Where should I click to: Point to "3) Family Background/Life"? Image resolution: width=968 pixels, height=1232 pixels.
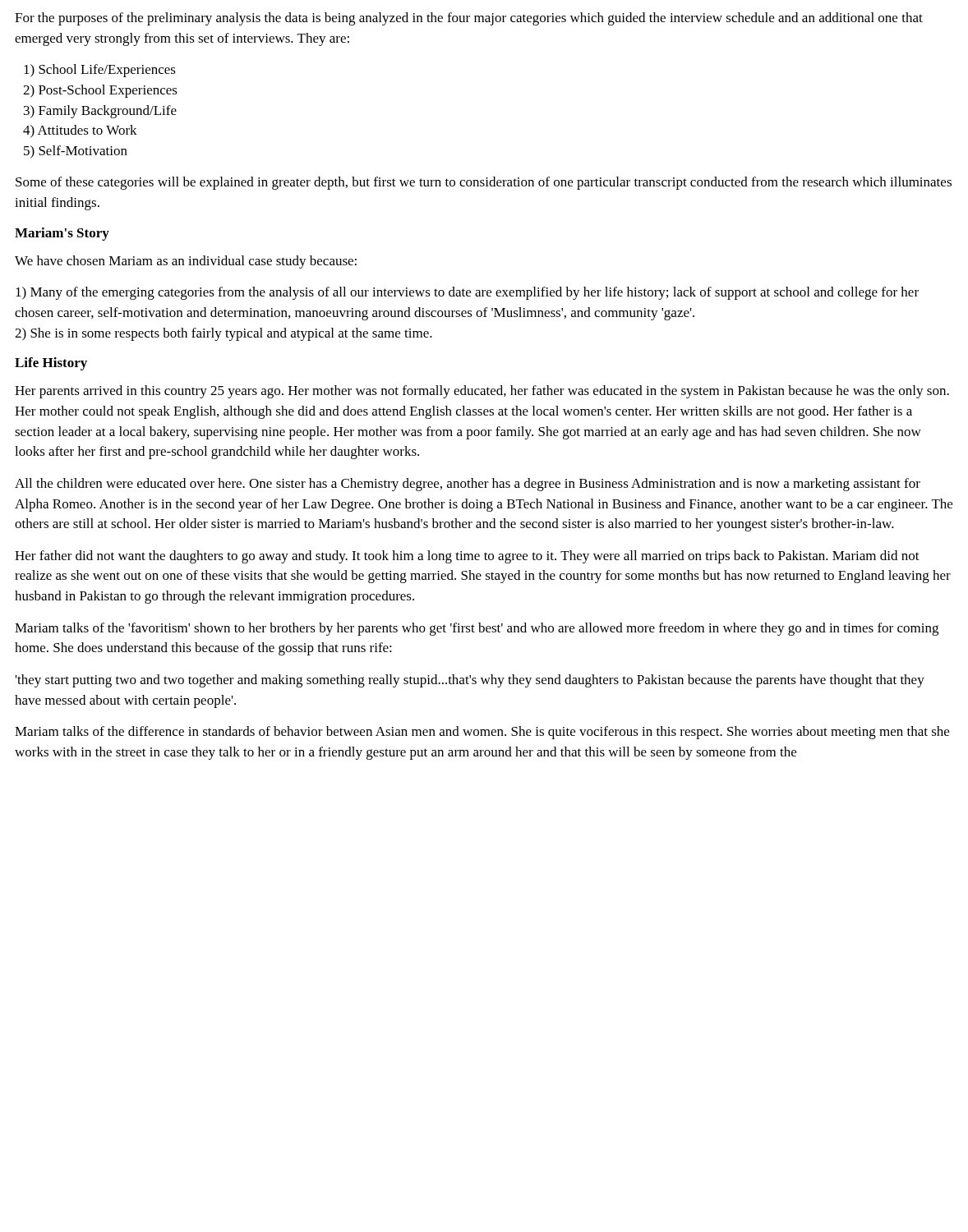pyautogui.click(x=100, y=110)
